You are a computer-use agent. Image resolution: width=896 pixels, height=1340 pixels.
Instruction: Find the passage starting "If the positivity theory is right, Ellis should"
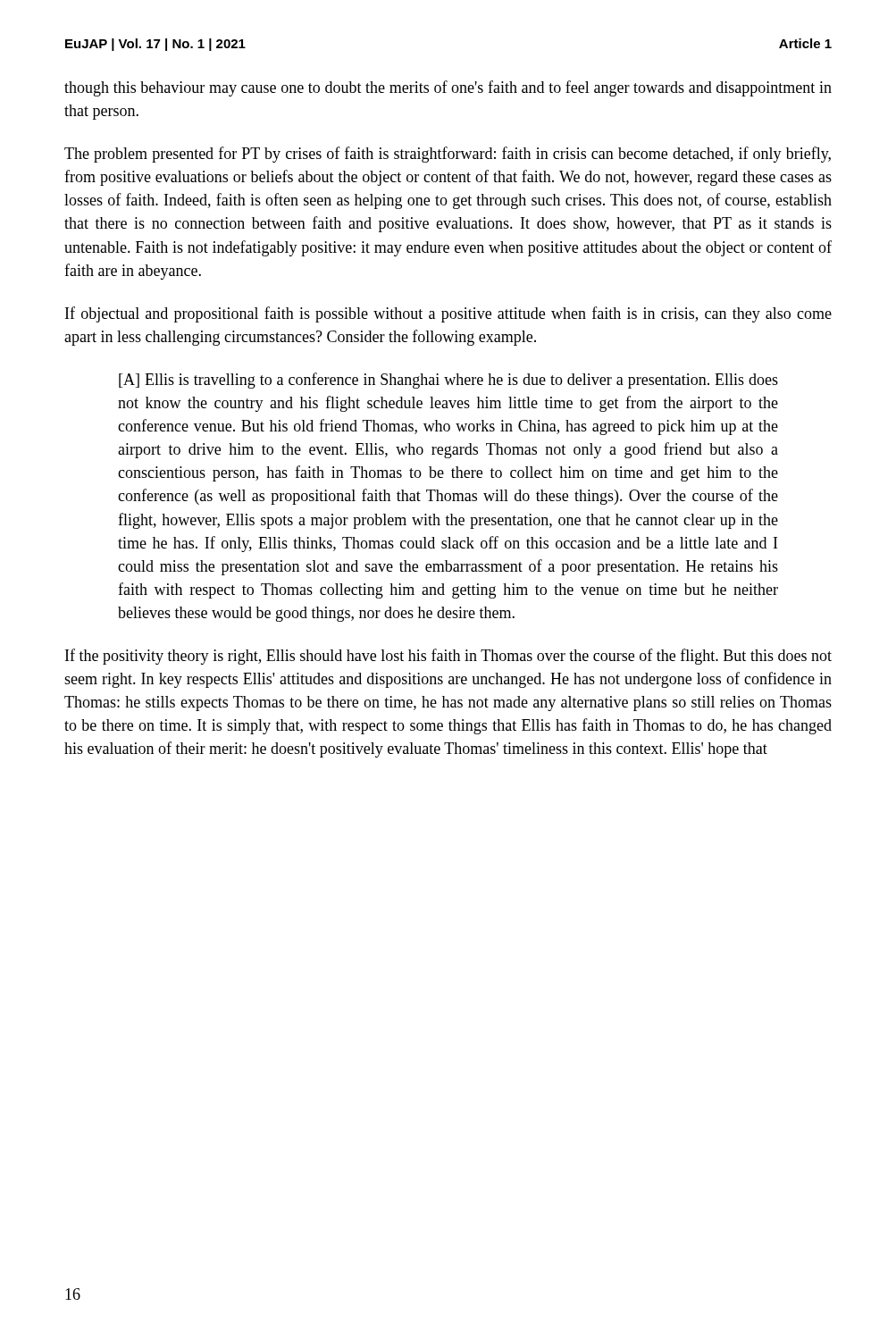pos(448,702)
